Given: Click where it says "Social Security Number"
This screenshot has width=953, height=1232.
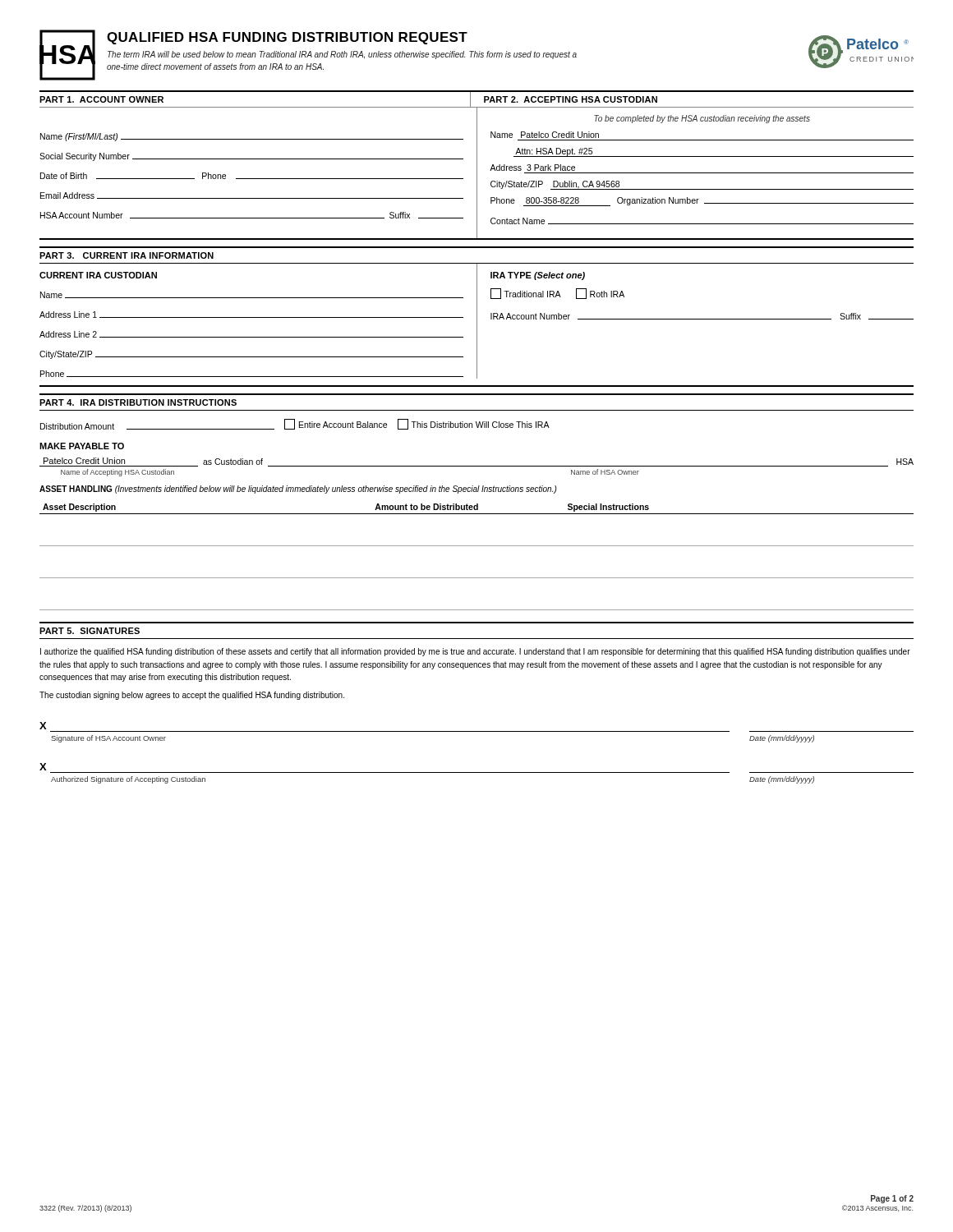Looking at the screenshot, I should 251,154.
